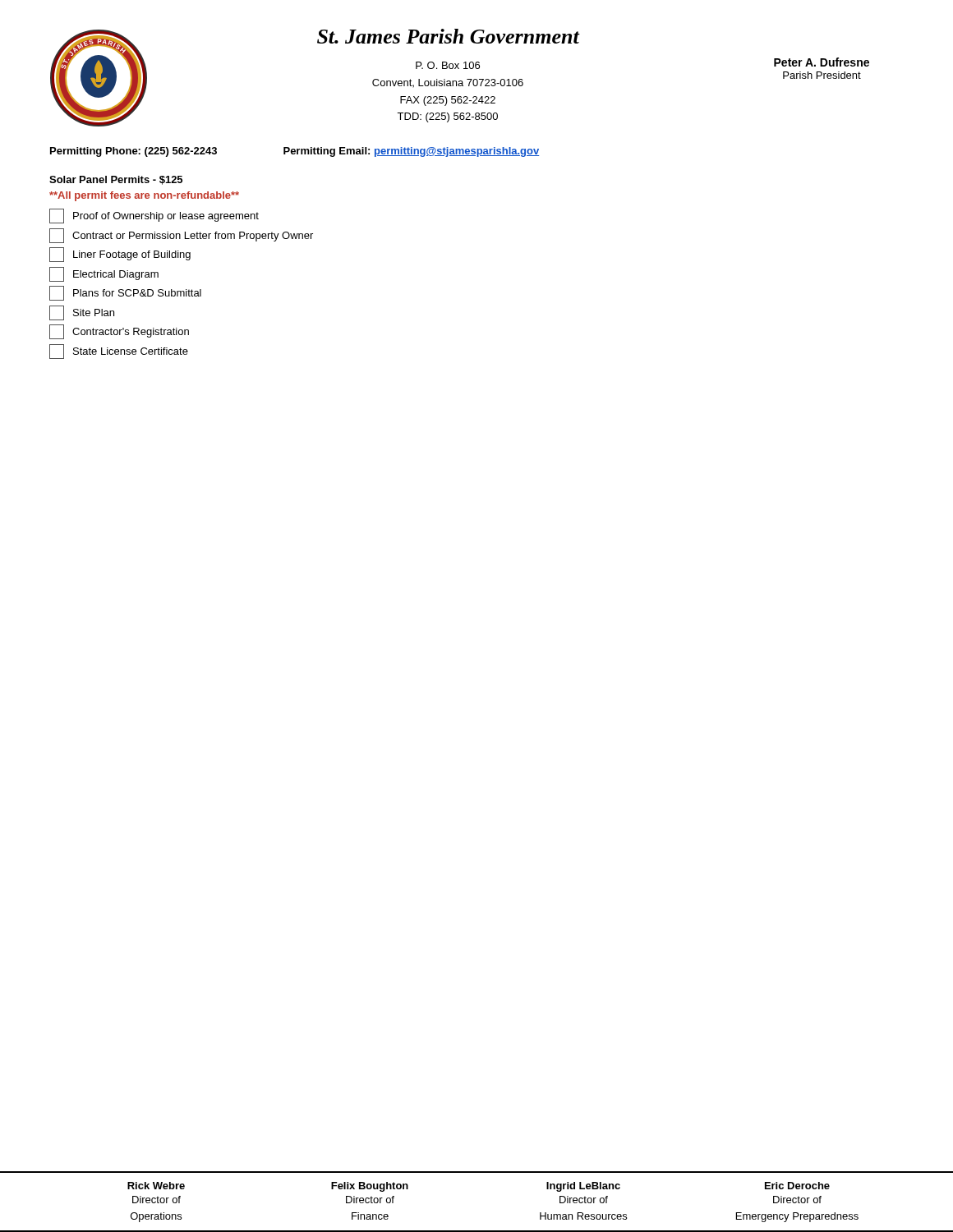953x1232 pixels.
Task: Locate the text "Liner Footage of Building"
Action: pos(120,255)
